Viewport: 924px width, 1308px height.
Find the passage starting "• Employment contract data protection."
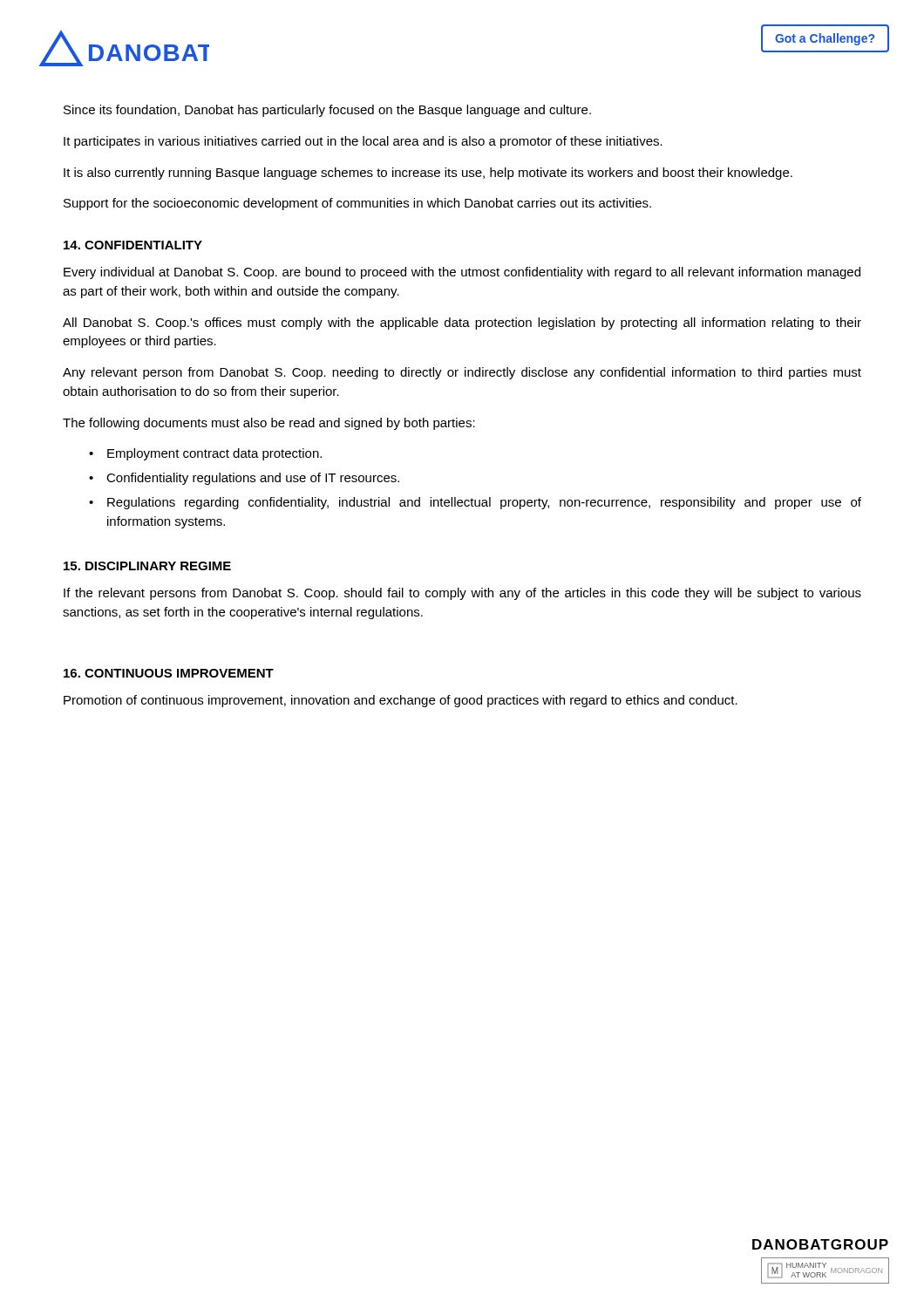click(x=206, y=454)
